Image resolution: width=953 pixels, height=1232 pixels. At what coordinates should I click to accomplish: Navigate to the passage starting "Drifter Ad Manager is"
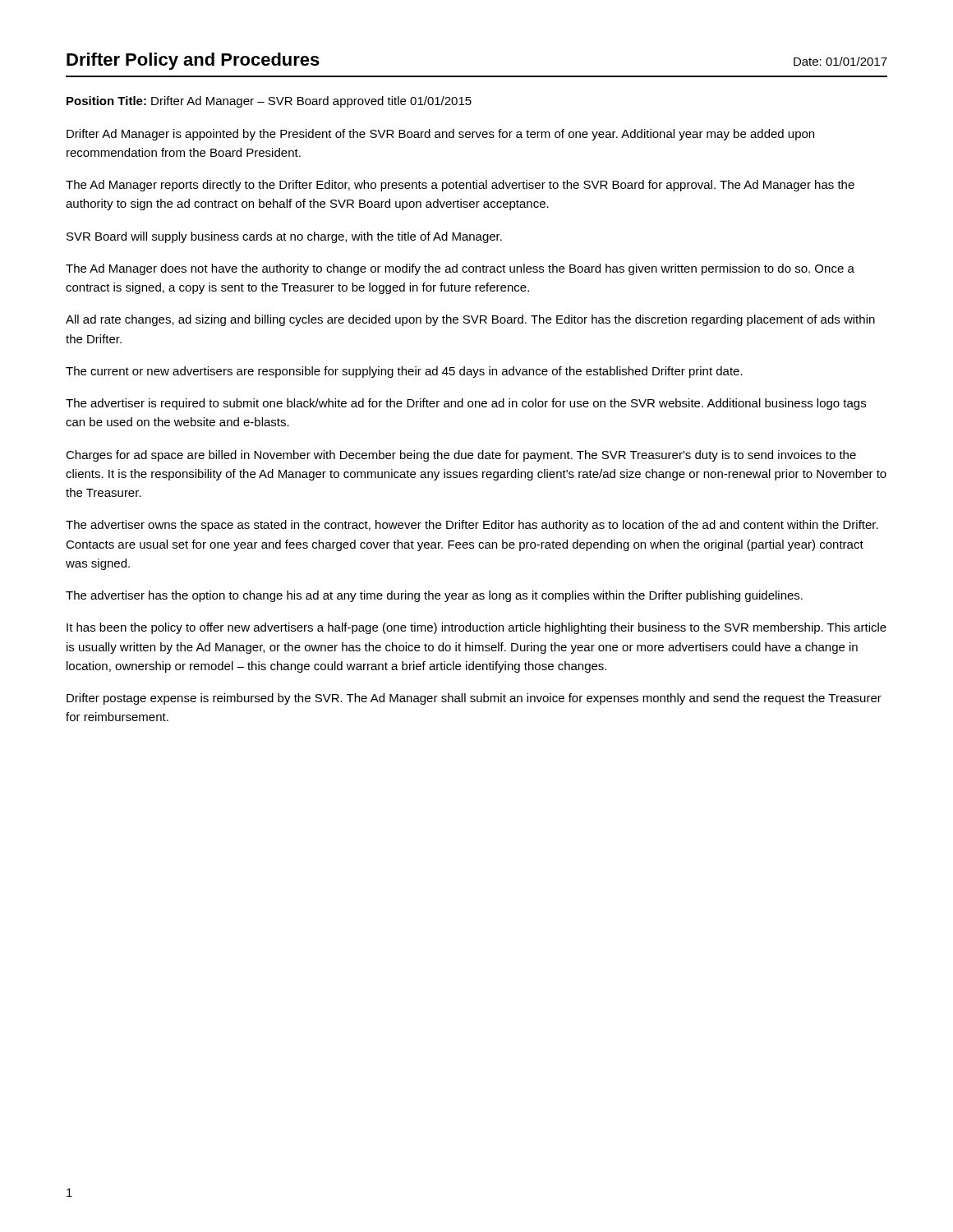pyautogui.click(x=440, y=143)
